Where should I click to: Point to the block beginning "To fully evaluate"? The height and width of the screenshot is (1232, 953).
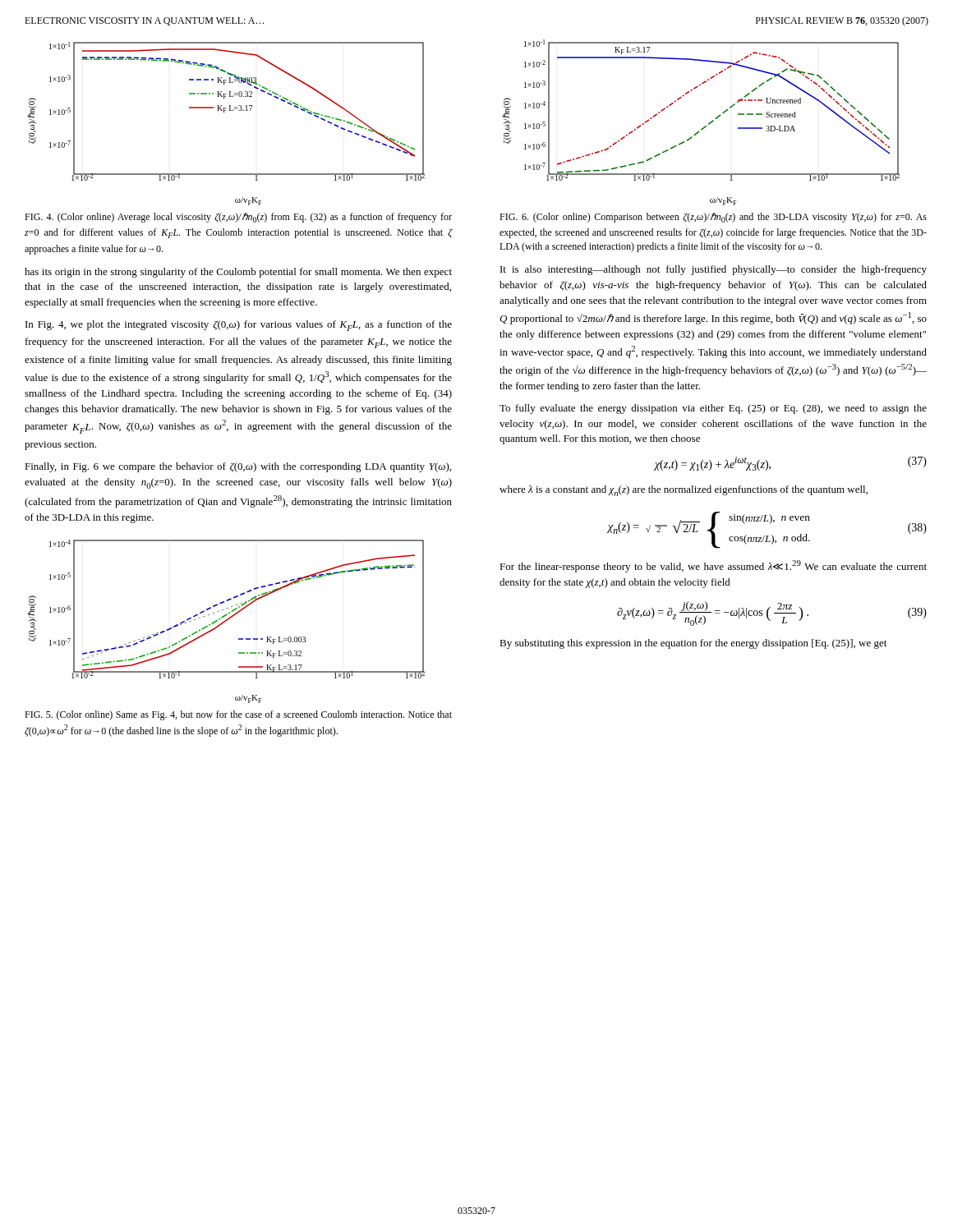click(713, 423)
